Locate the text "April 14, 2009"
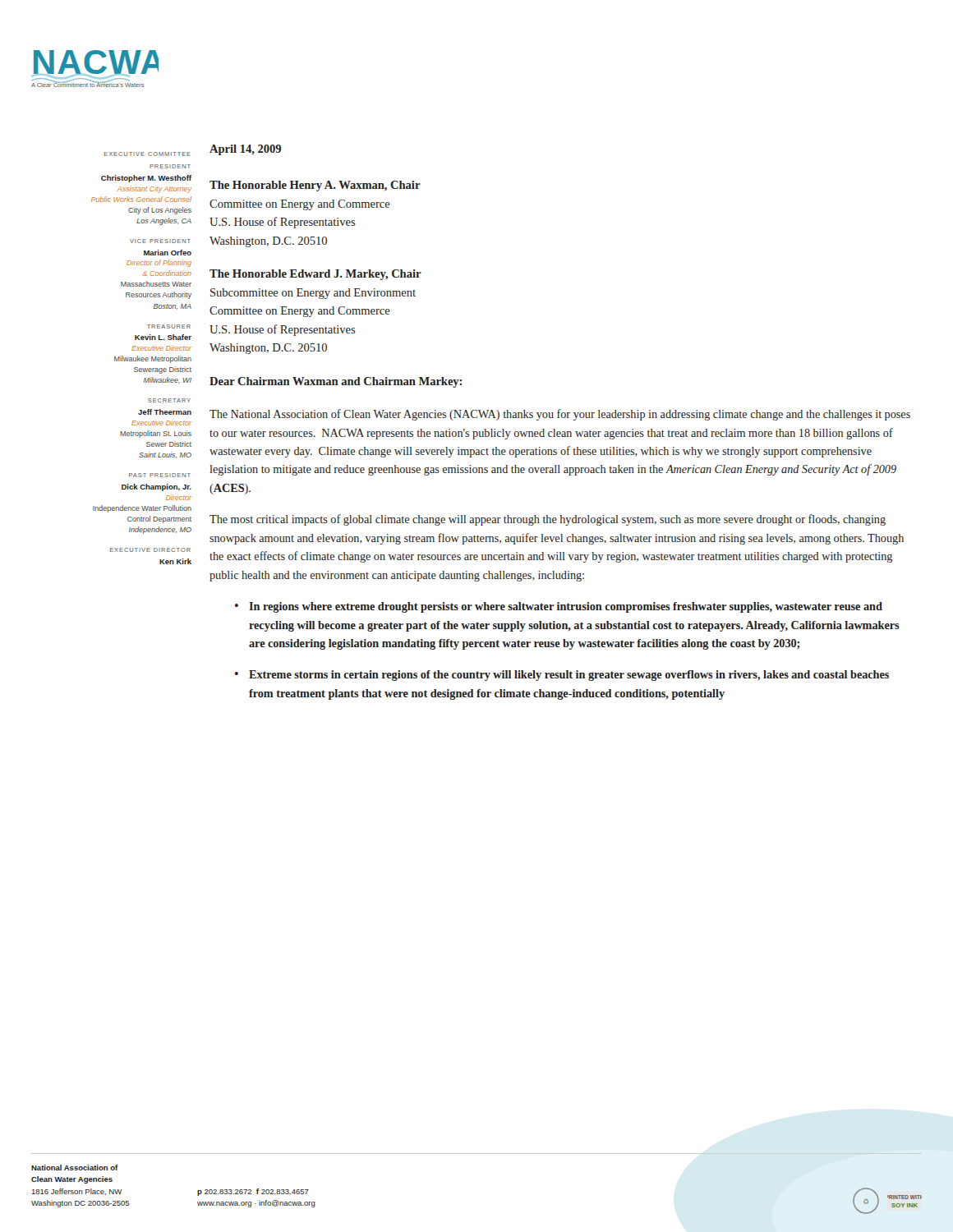The image size is (953, 1232). (x=245, y=149)
